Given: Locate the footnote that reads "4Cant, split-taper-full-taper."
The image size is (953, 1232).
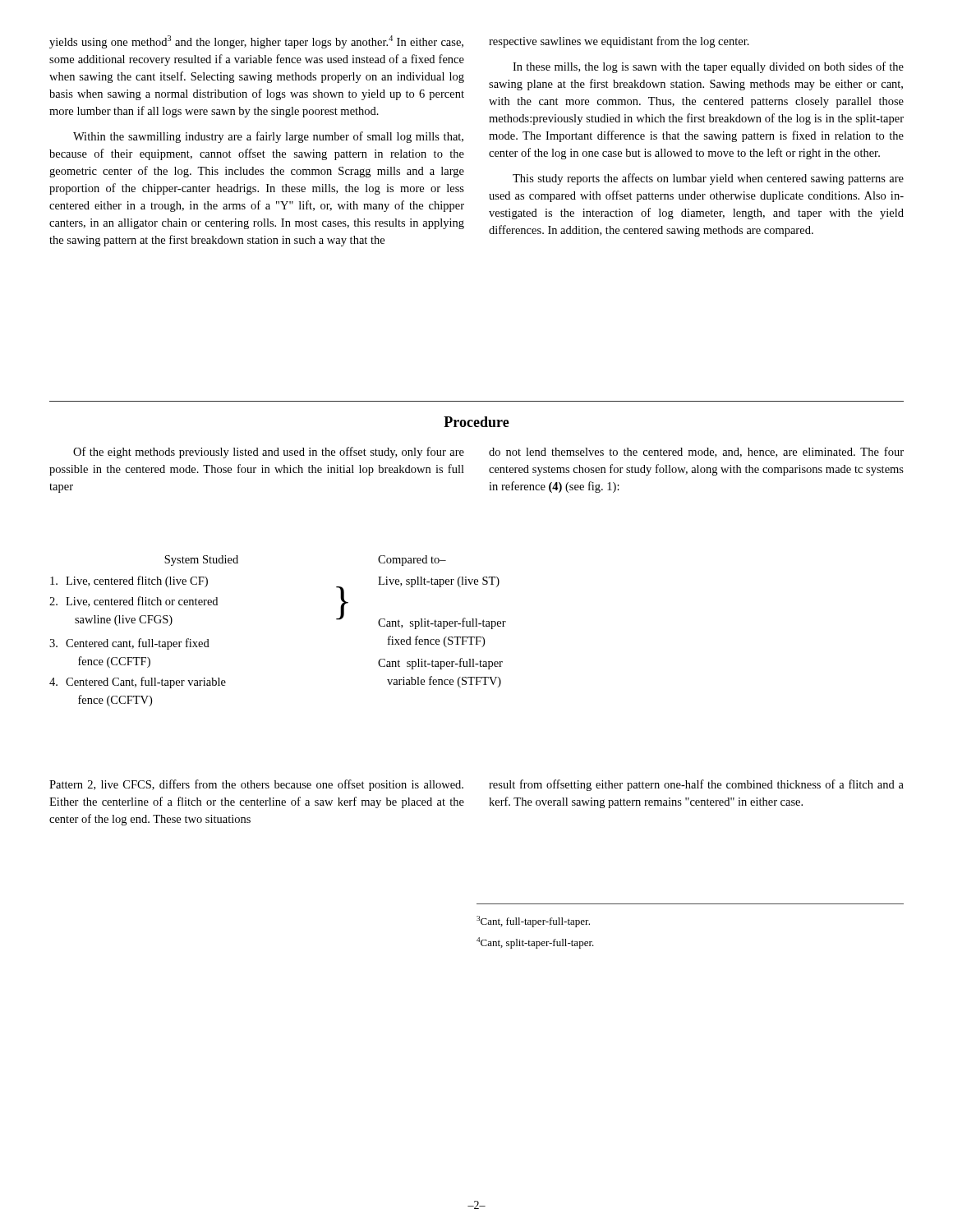Looking at the screenshot, I should [x=535, y=942].
